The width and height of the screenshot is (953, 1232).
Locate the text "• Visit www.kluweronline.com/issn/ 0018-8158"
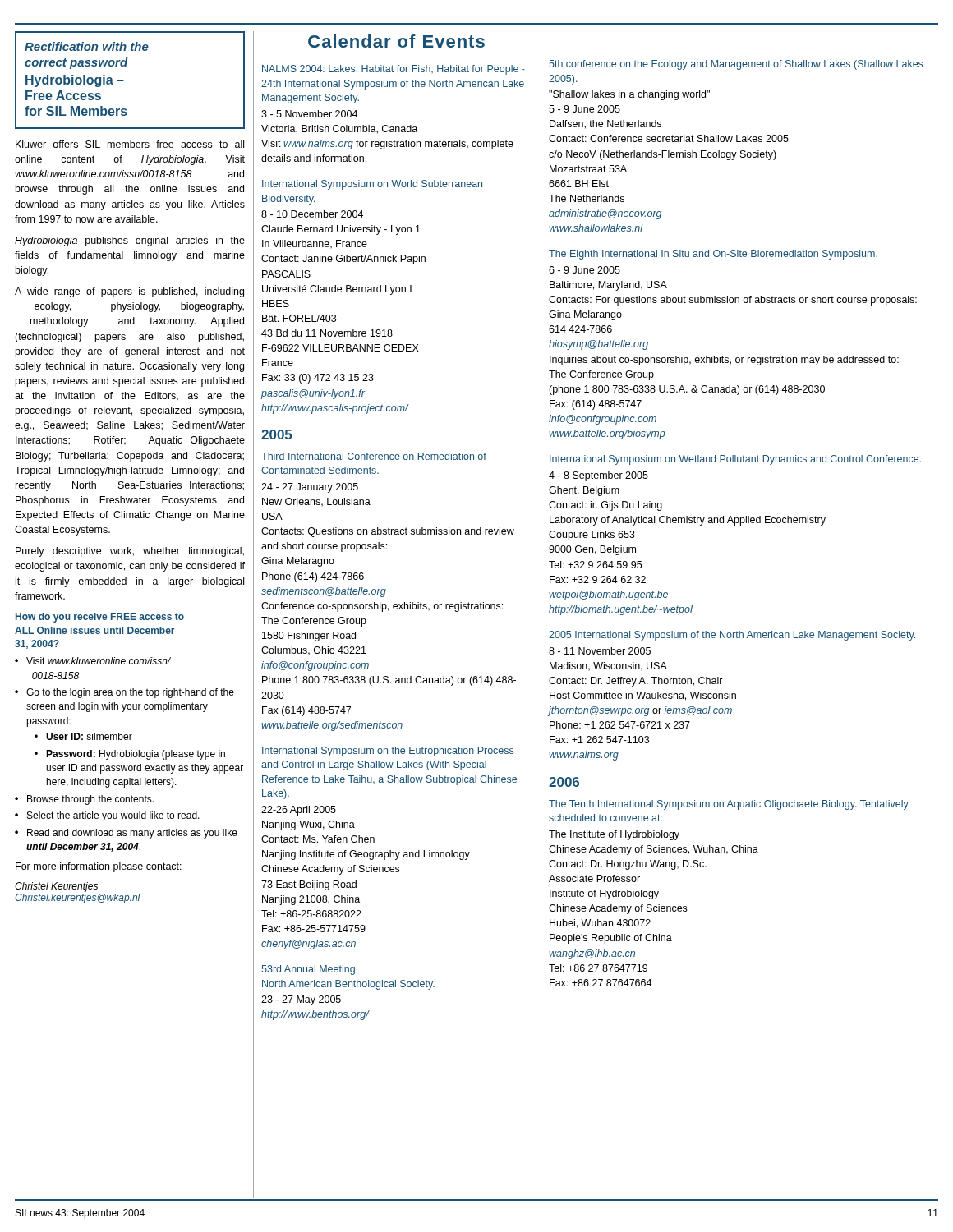(92, 668)
